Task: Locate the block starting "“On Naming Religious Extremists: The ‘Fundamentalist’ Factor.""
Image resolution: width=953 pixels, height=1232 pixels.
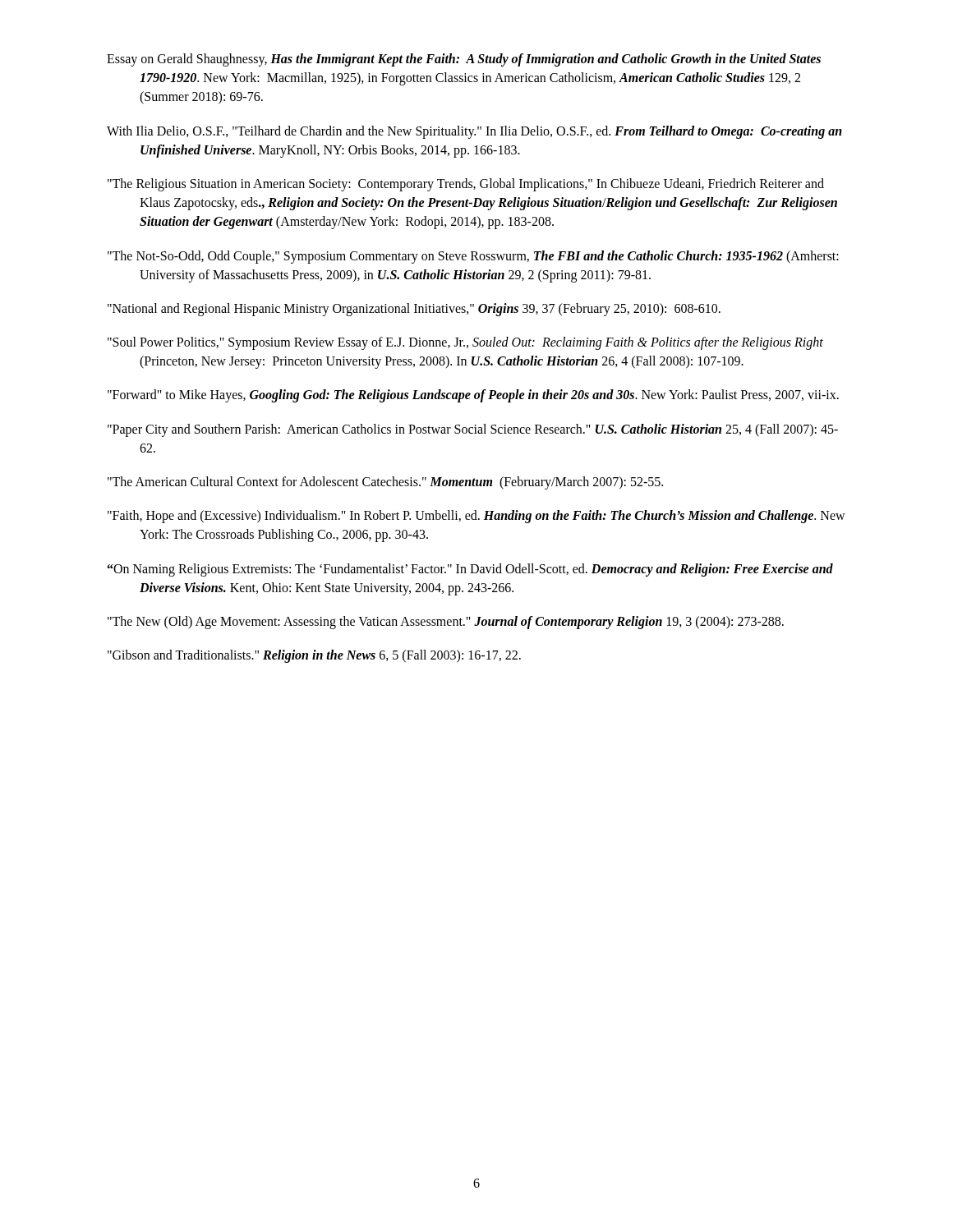Action: (x=470, y=578)
